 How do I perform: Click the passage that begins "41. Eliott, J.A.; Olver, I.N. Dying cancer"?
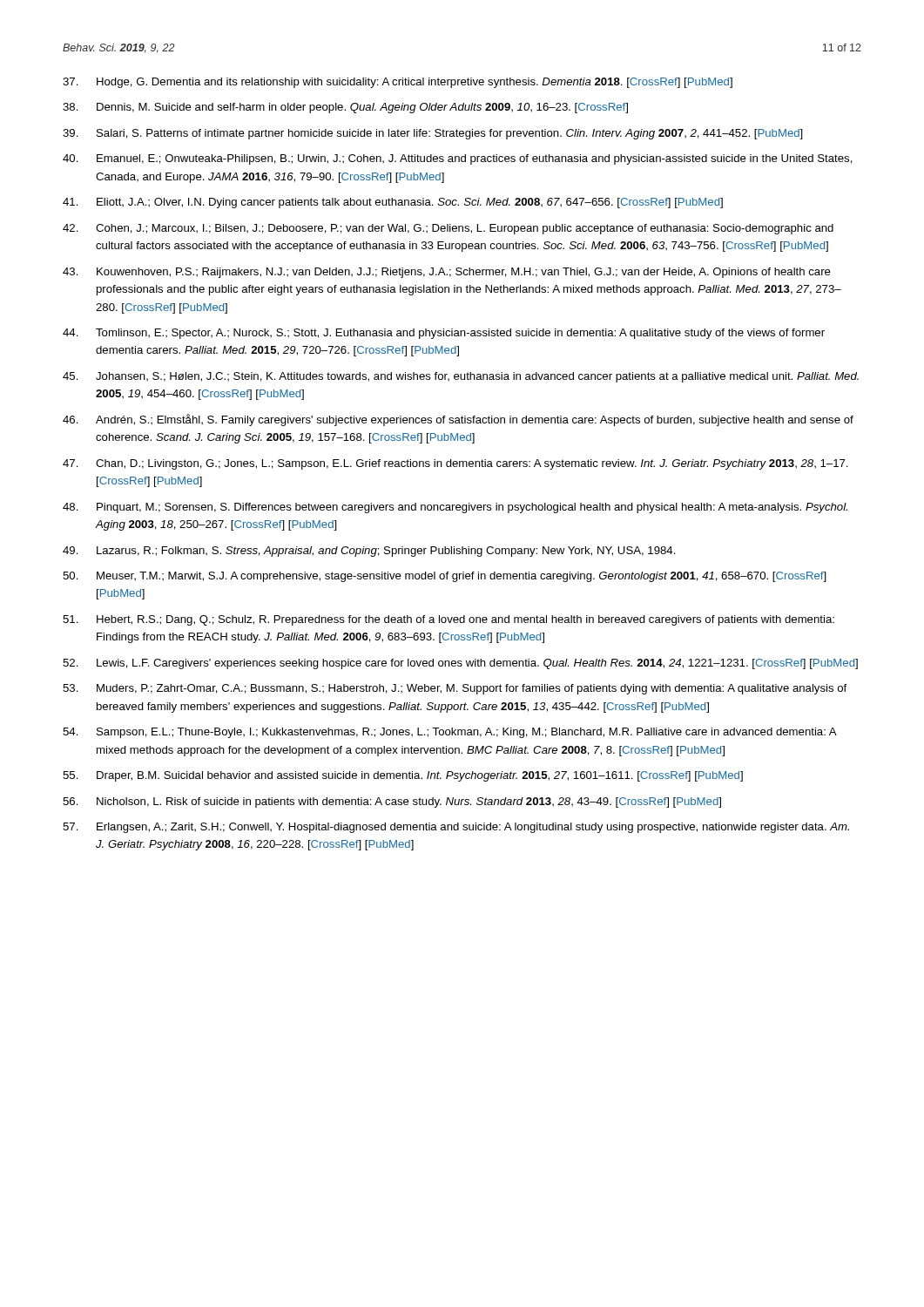462,203
